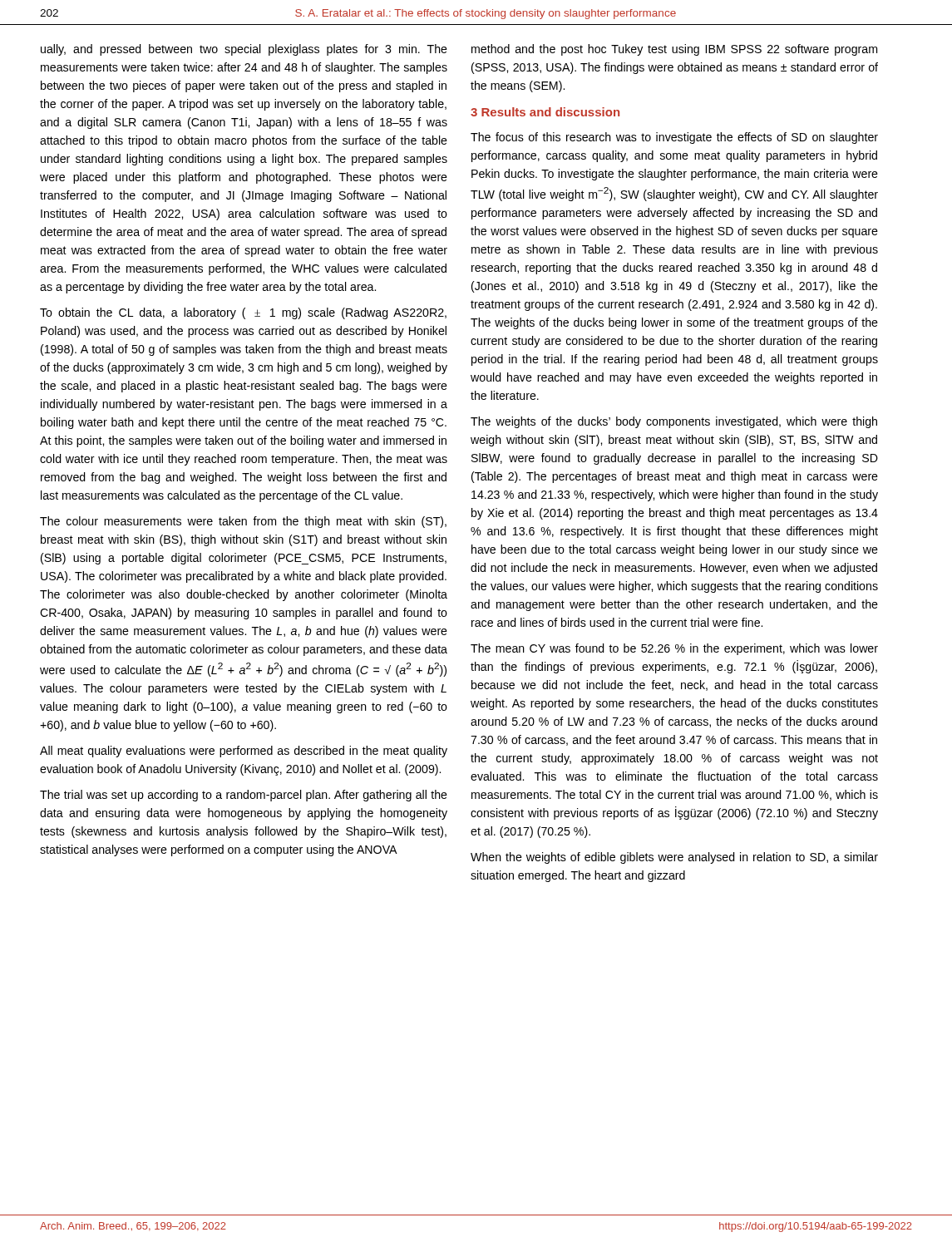Locate the block of text that opens with "When the weights of"
The width and height of the screenshot is (952, 1247).
(x=674, y=866)
